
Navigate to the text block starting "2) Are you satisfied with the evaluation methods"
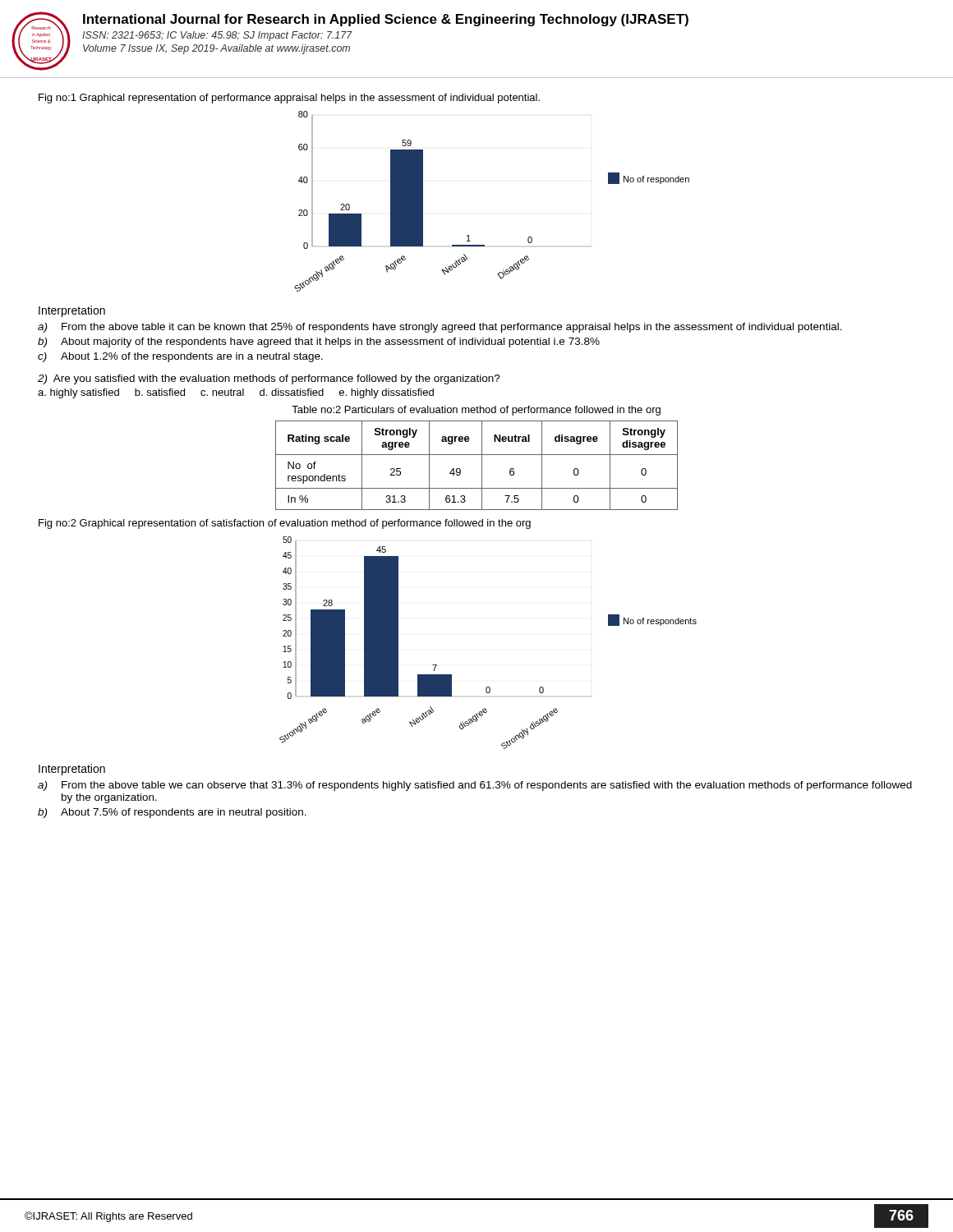pos(269,378)
